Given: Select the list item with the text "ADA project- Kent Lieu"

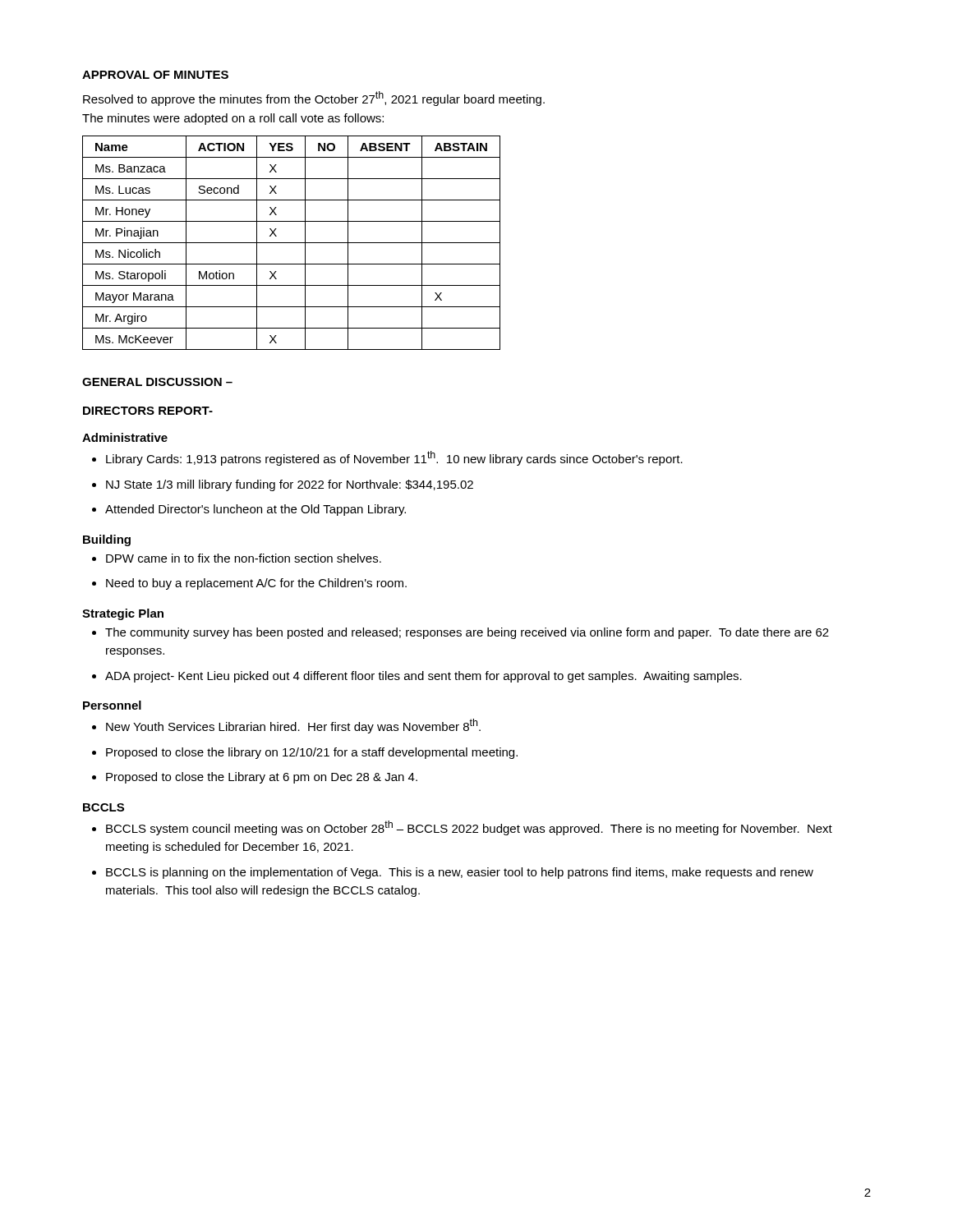Looking at the screenshot, I should point(476,676).
